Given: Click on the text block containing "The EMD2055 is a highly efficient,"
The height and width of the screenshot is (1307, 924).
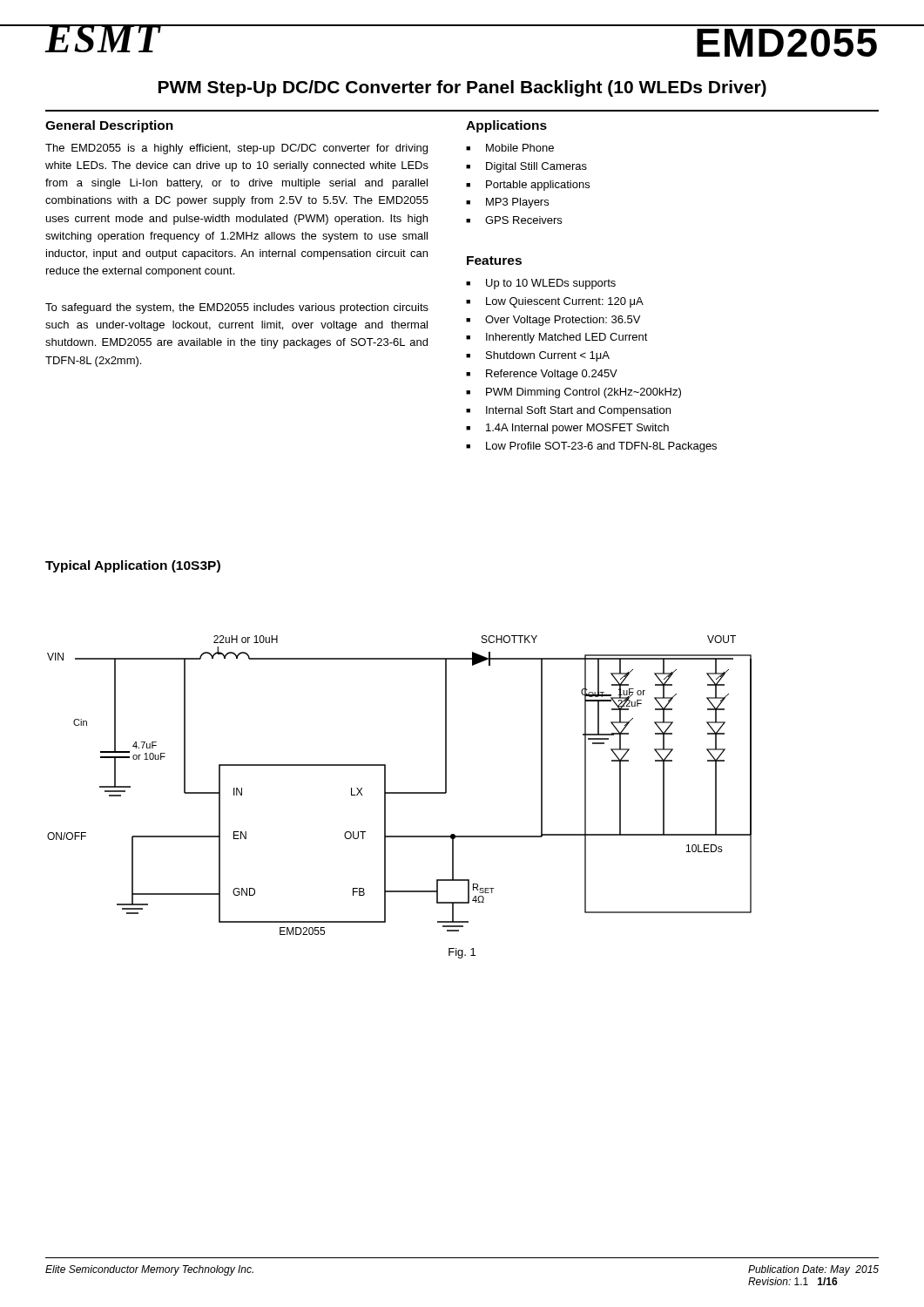Looking at the screenshot, I should pyautogui.click(x=237, y=209).
